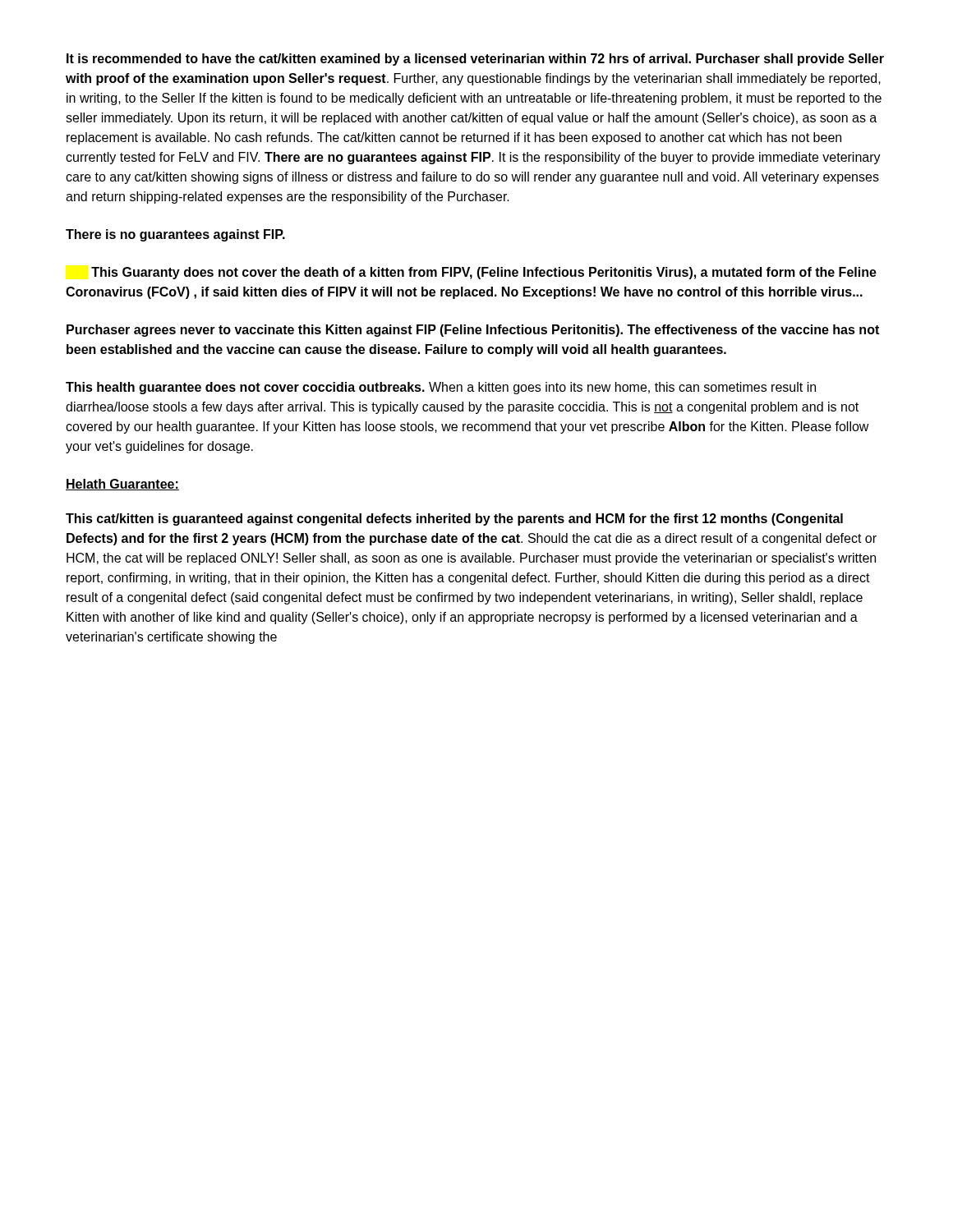
Task: Locate the text block starting "This health guarantee does not cover"
Action: (467, 417)
